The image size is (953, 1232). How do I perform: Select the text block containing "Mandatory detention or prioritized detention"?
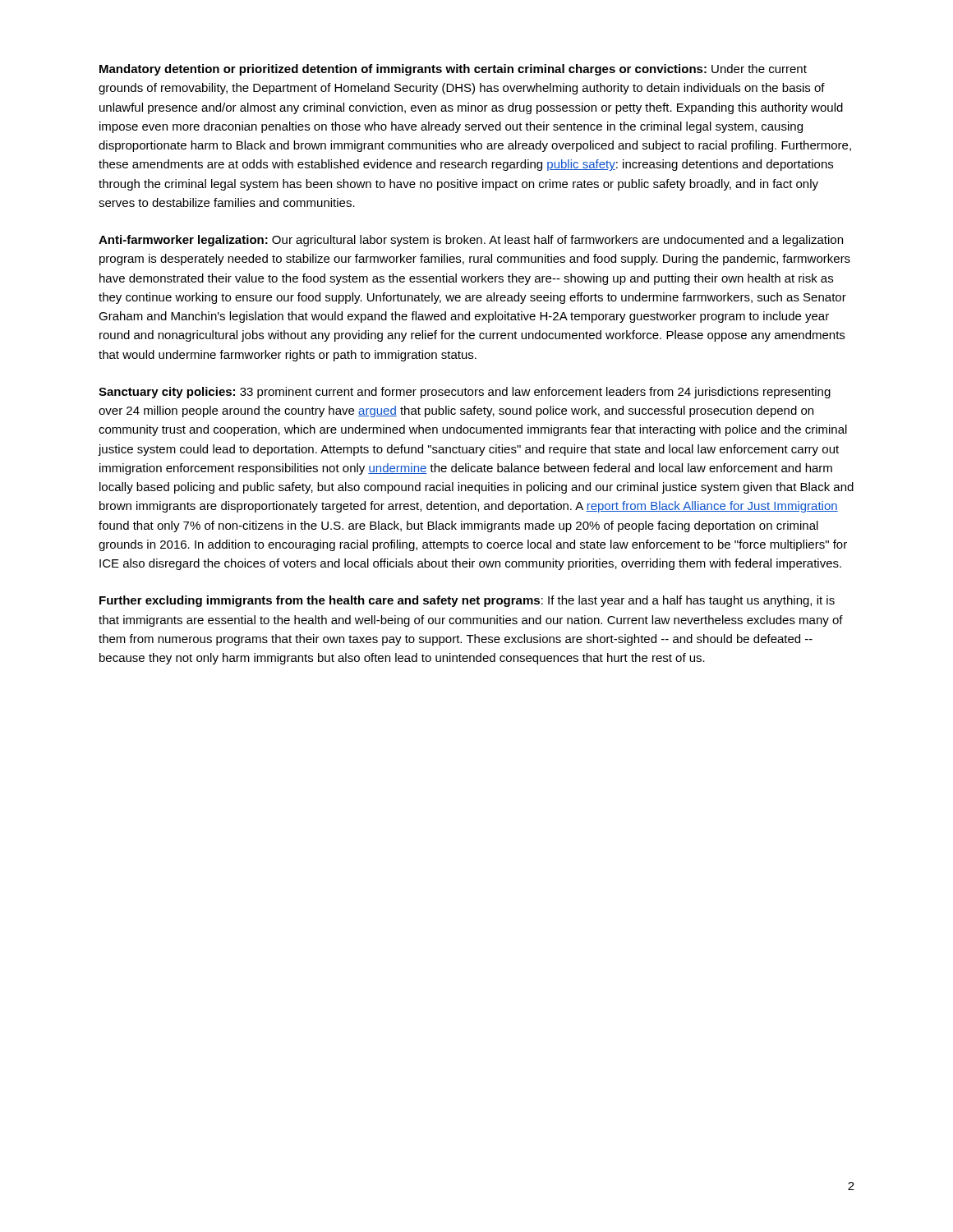pyautogui.click(x=475, y=135)
